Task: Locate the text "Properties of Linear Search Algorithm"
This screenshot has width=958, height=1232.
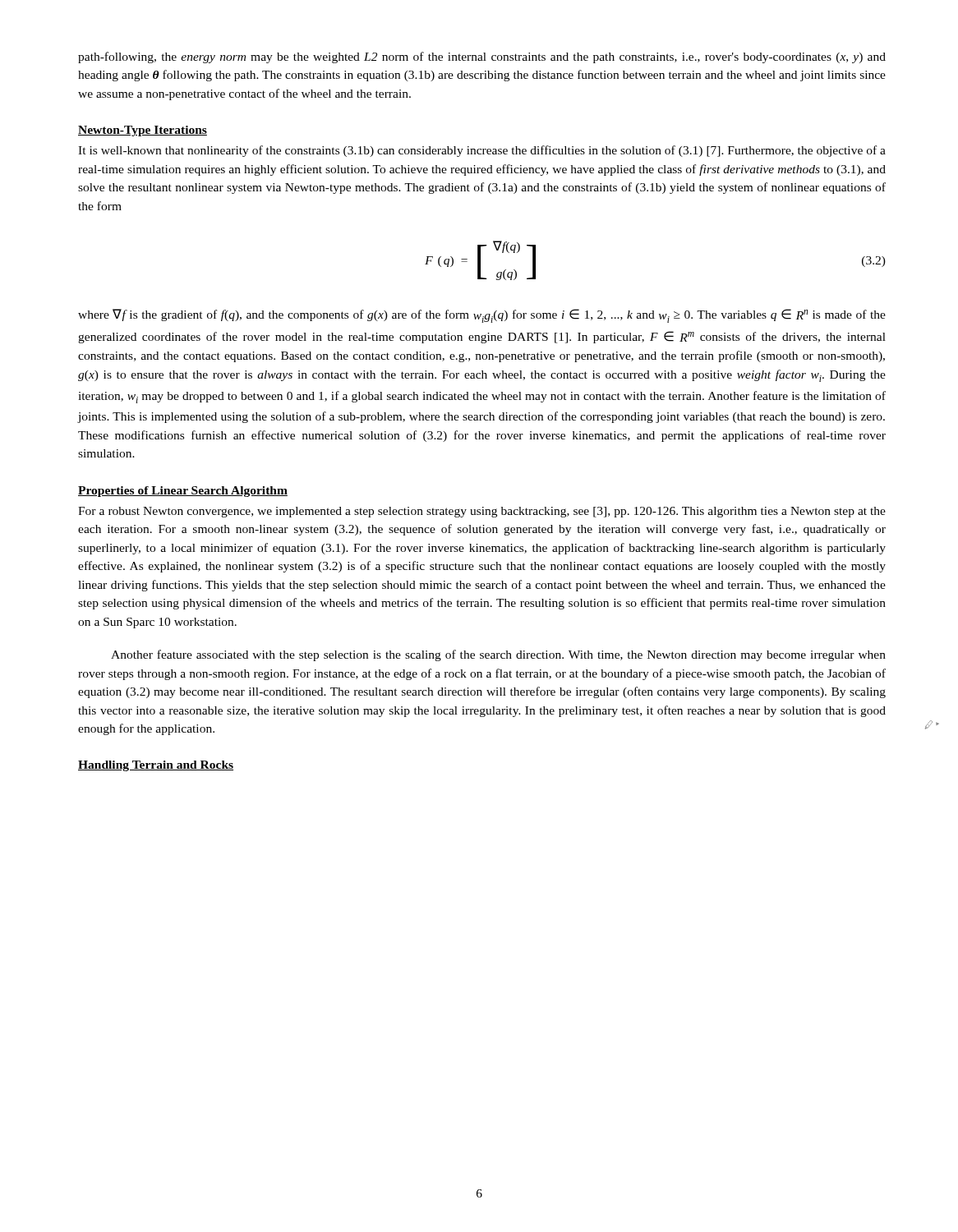Action: click(x=183, y=490)
